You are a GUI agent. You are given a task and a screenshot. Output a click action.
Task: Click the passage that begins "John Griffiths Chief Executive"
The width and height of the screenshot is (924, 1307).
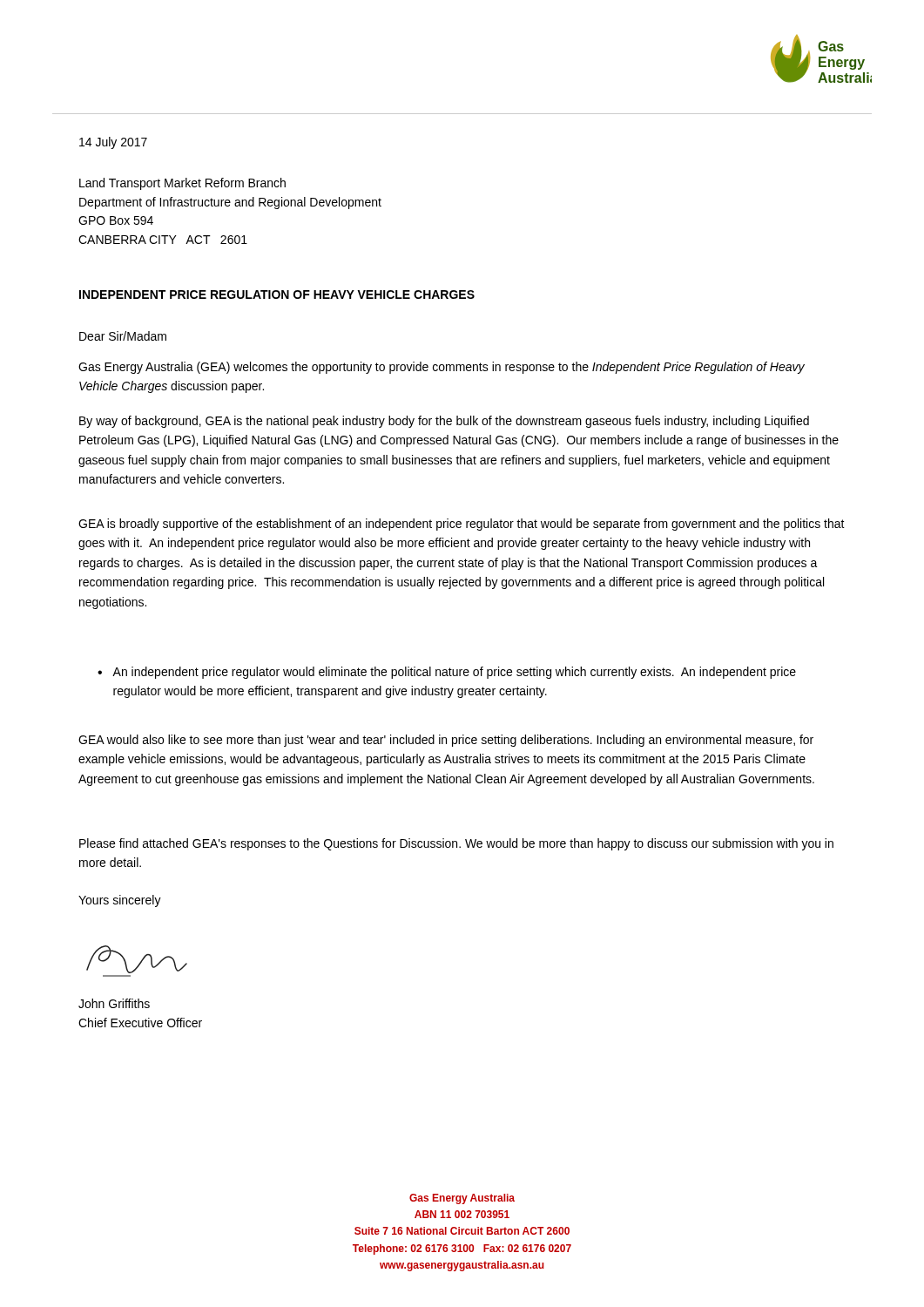(140, 1013)
